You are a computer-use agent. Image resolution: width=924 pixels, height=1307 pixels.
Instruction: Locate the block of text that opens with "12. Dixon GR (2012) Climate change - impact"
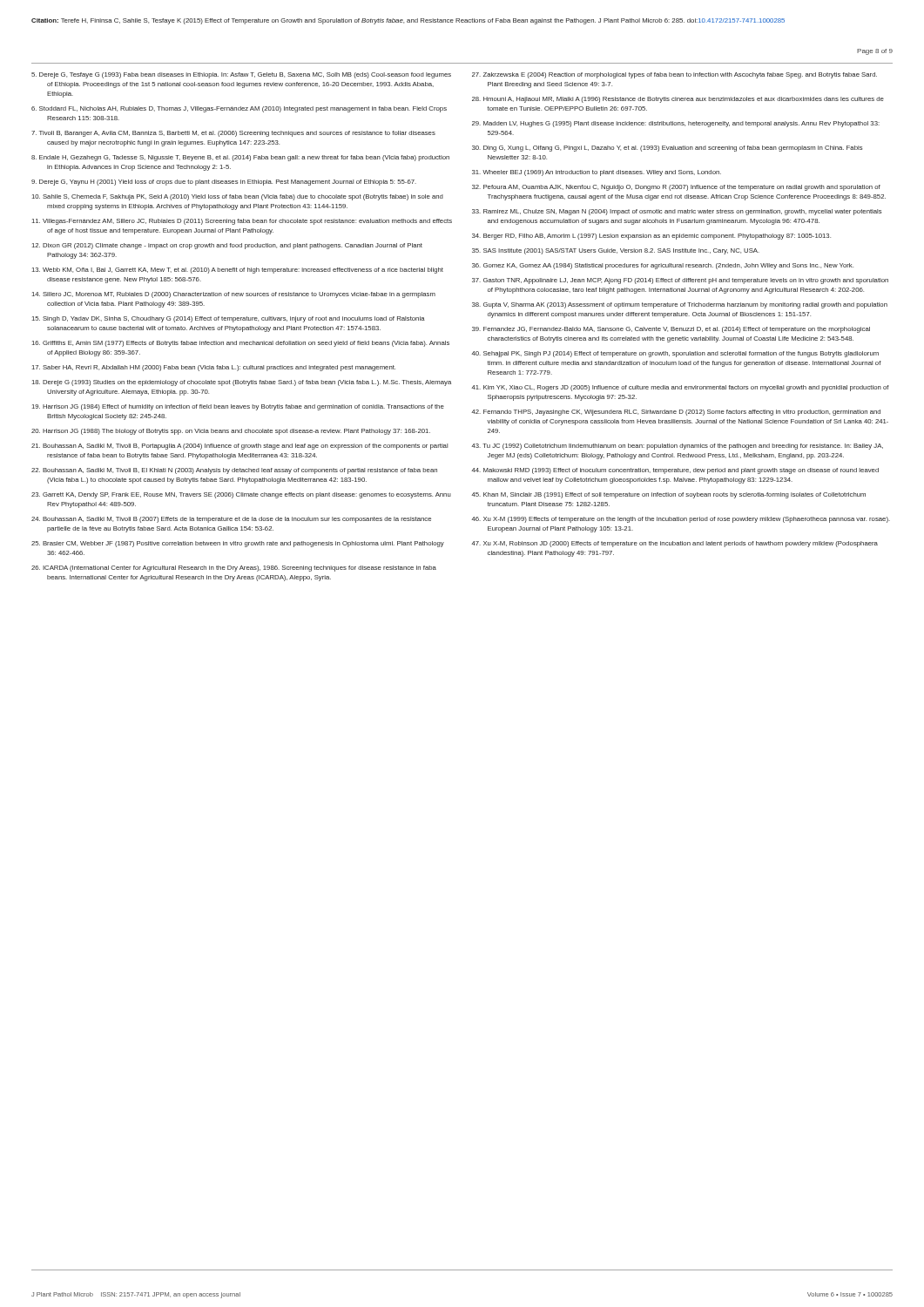(x=227, y=250)
